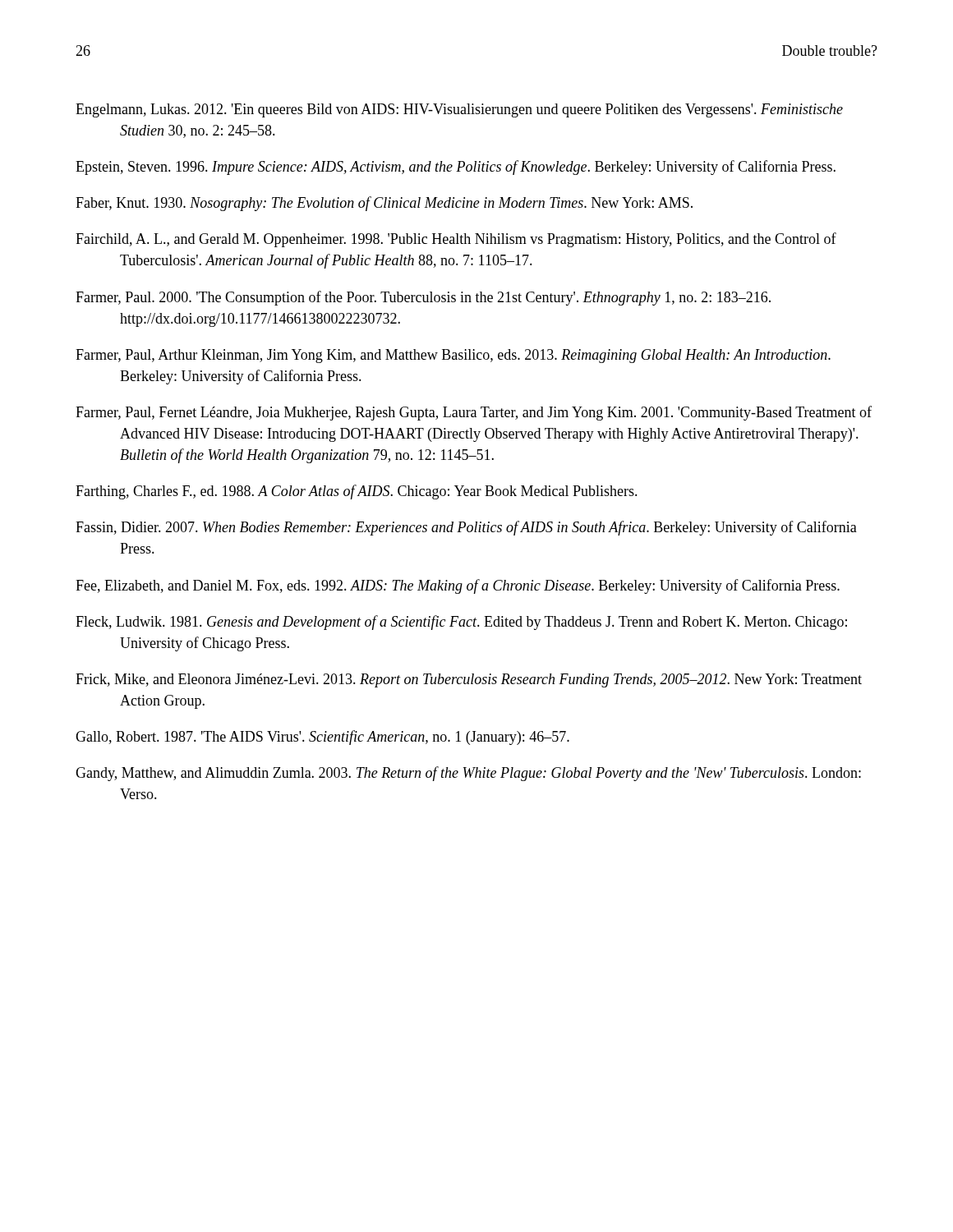Select the list item that reads "Fairchild, A. L., and Gerald"
The height and width of the screenshot is (1232, 953).
coord(456,250)
